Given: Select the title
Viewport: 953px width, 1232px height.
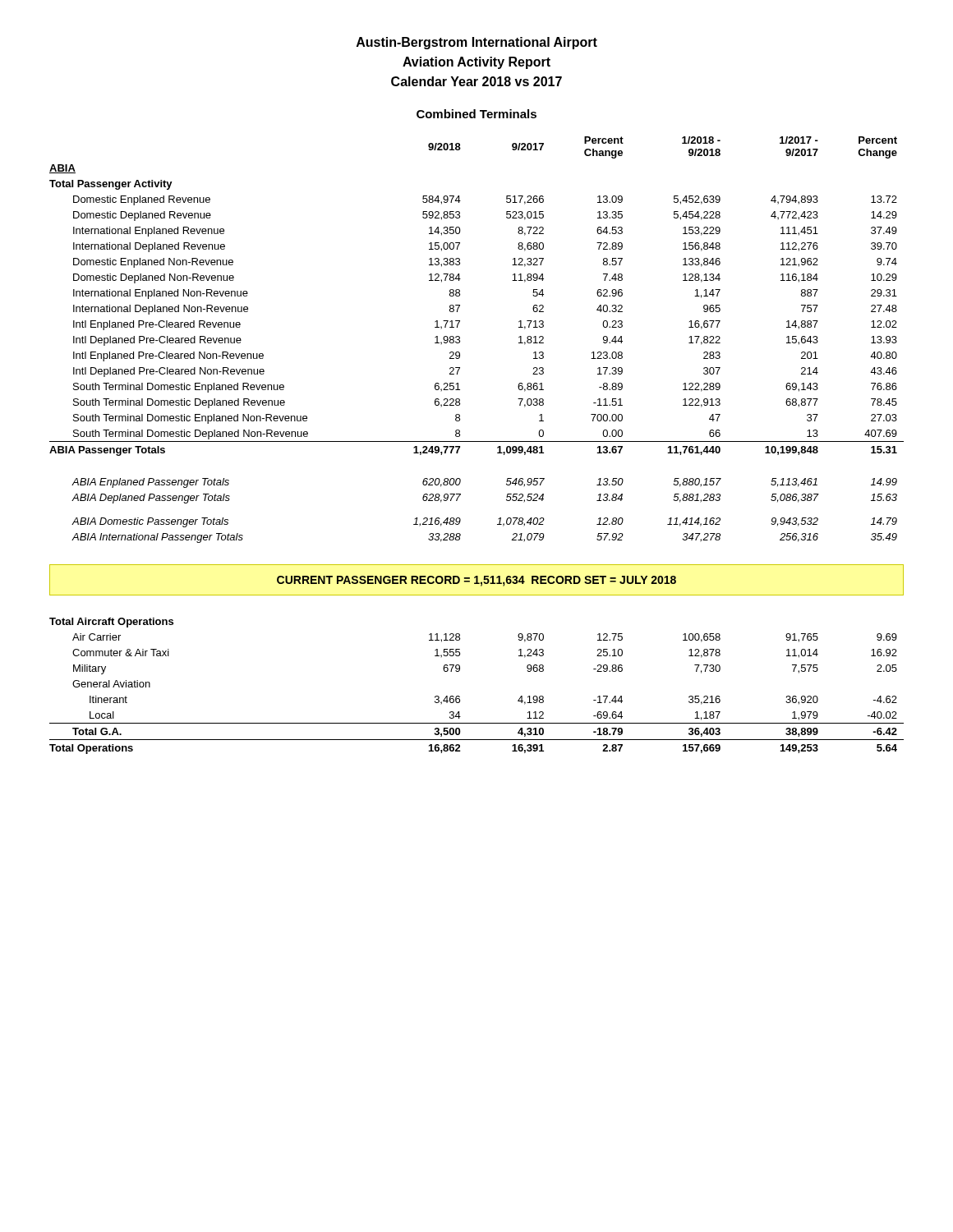Looking at the screenshot, I should (476, 62).
